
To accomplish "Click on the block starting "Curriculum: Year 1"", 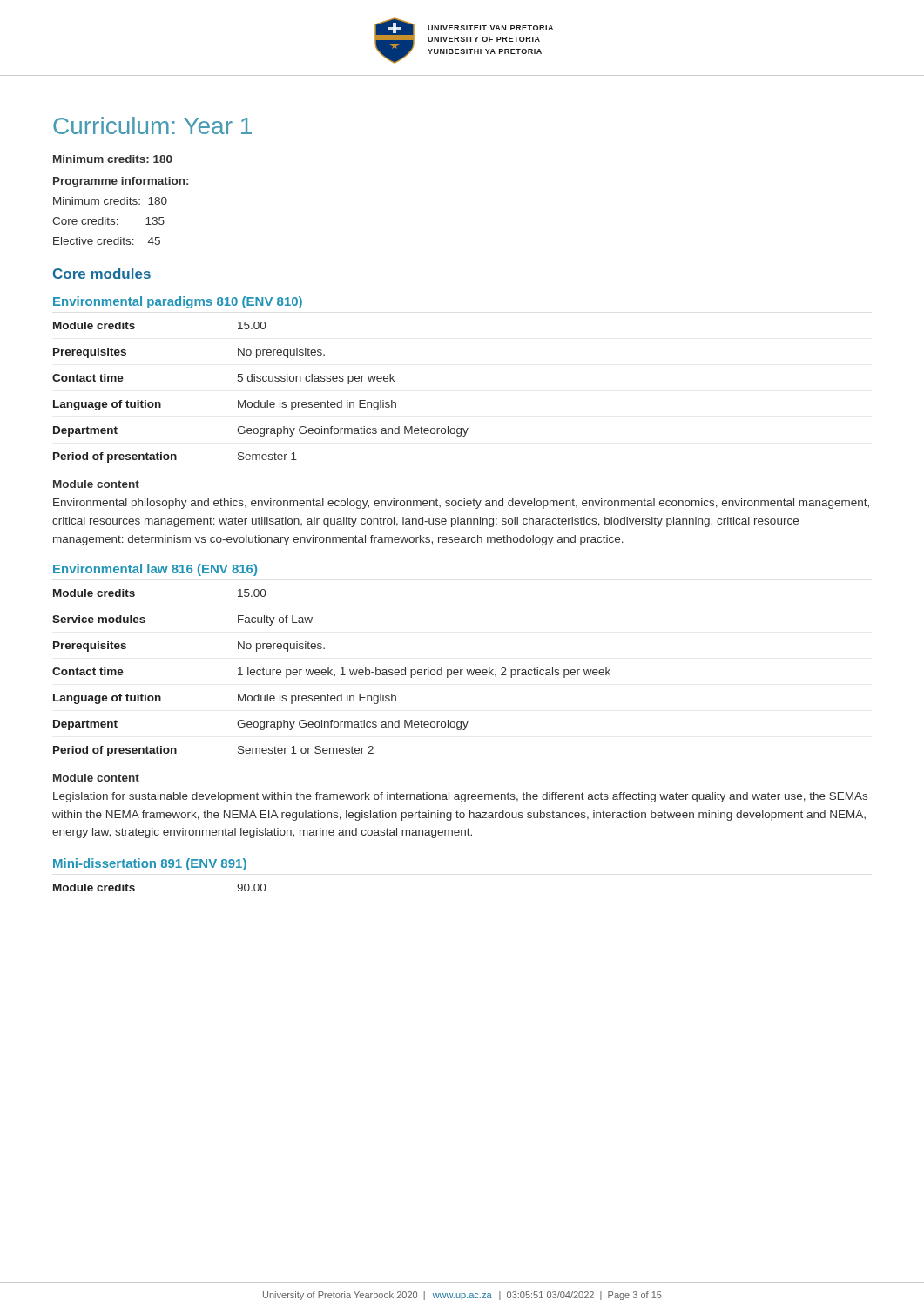I will pos(153,126).
